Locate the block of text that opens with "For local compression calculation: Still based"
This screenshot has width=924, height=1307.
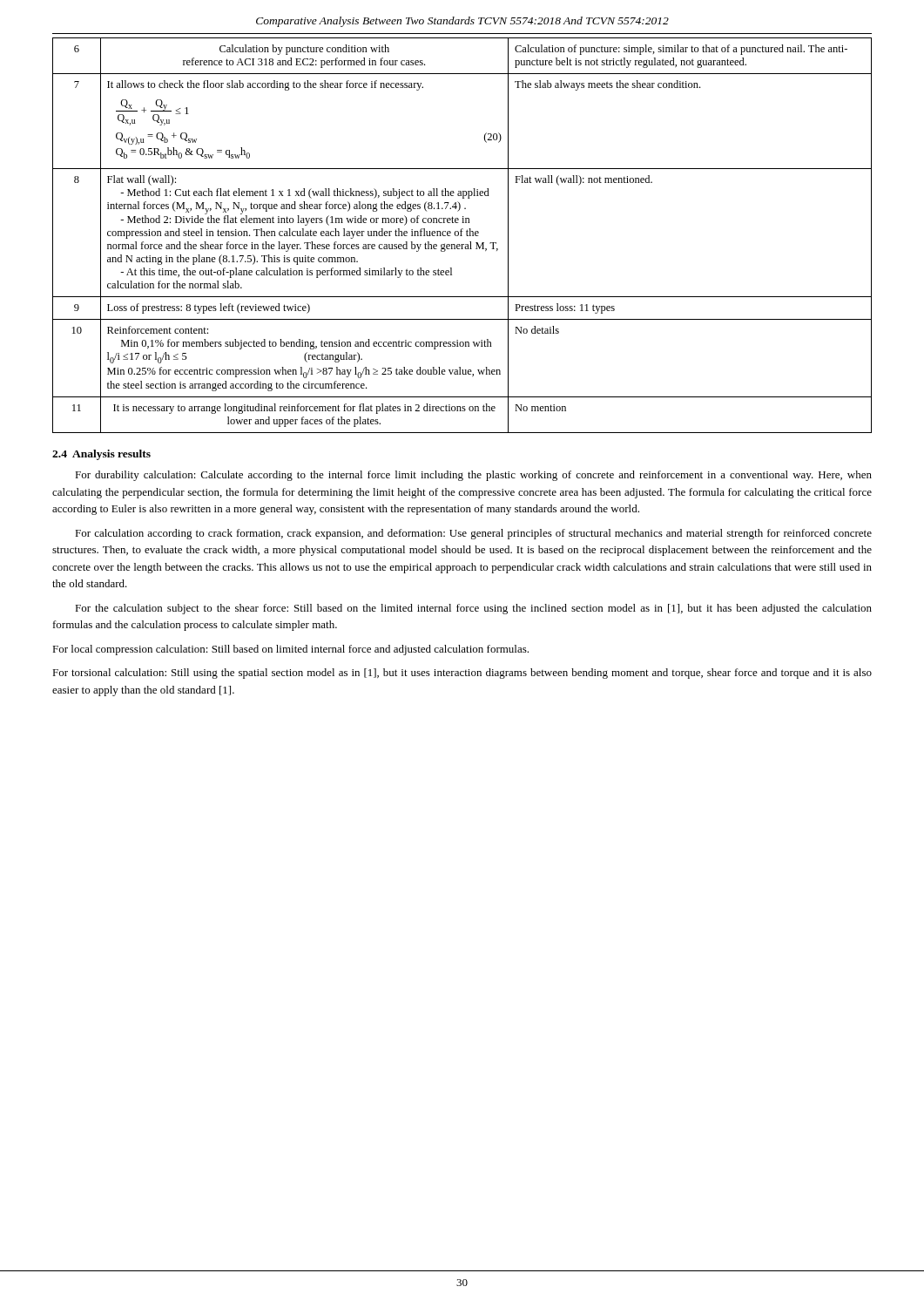coord(291,649)
